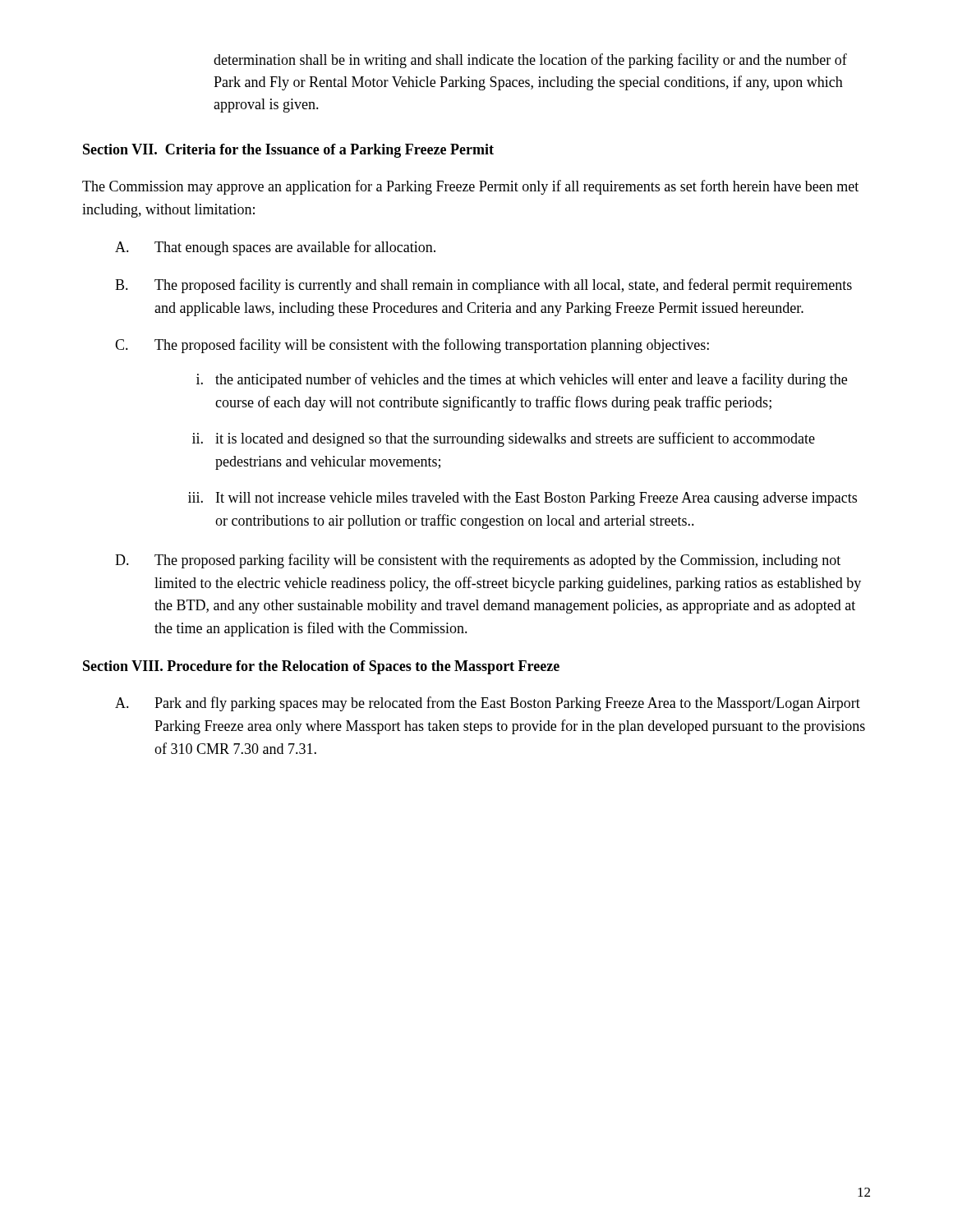
Task: Click on the passage starting "ii. it is located"
Action: click(x=513, y=451)
